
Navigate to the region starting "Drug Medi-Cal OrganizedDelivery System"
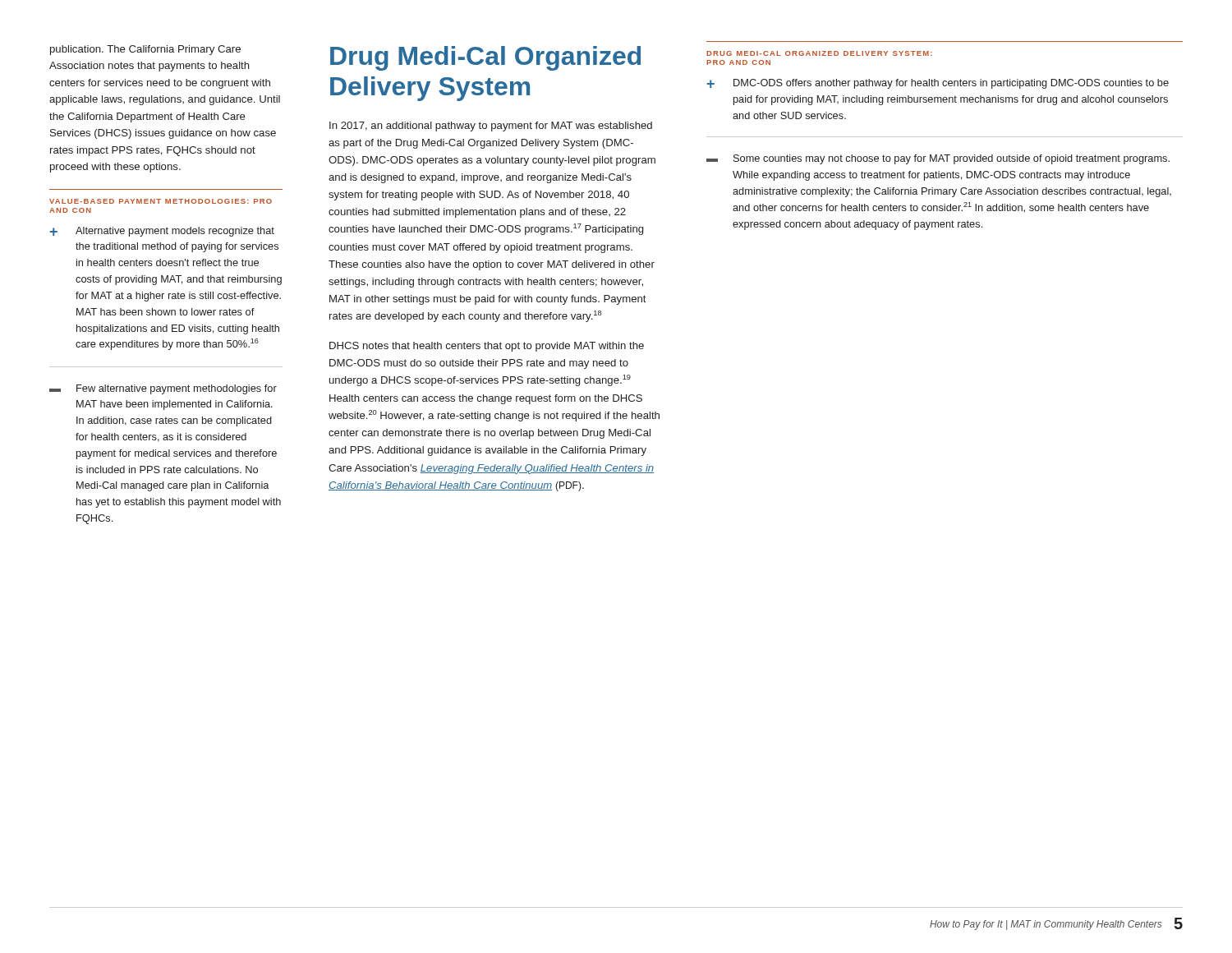pos(494,71)
